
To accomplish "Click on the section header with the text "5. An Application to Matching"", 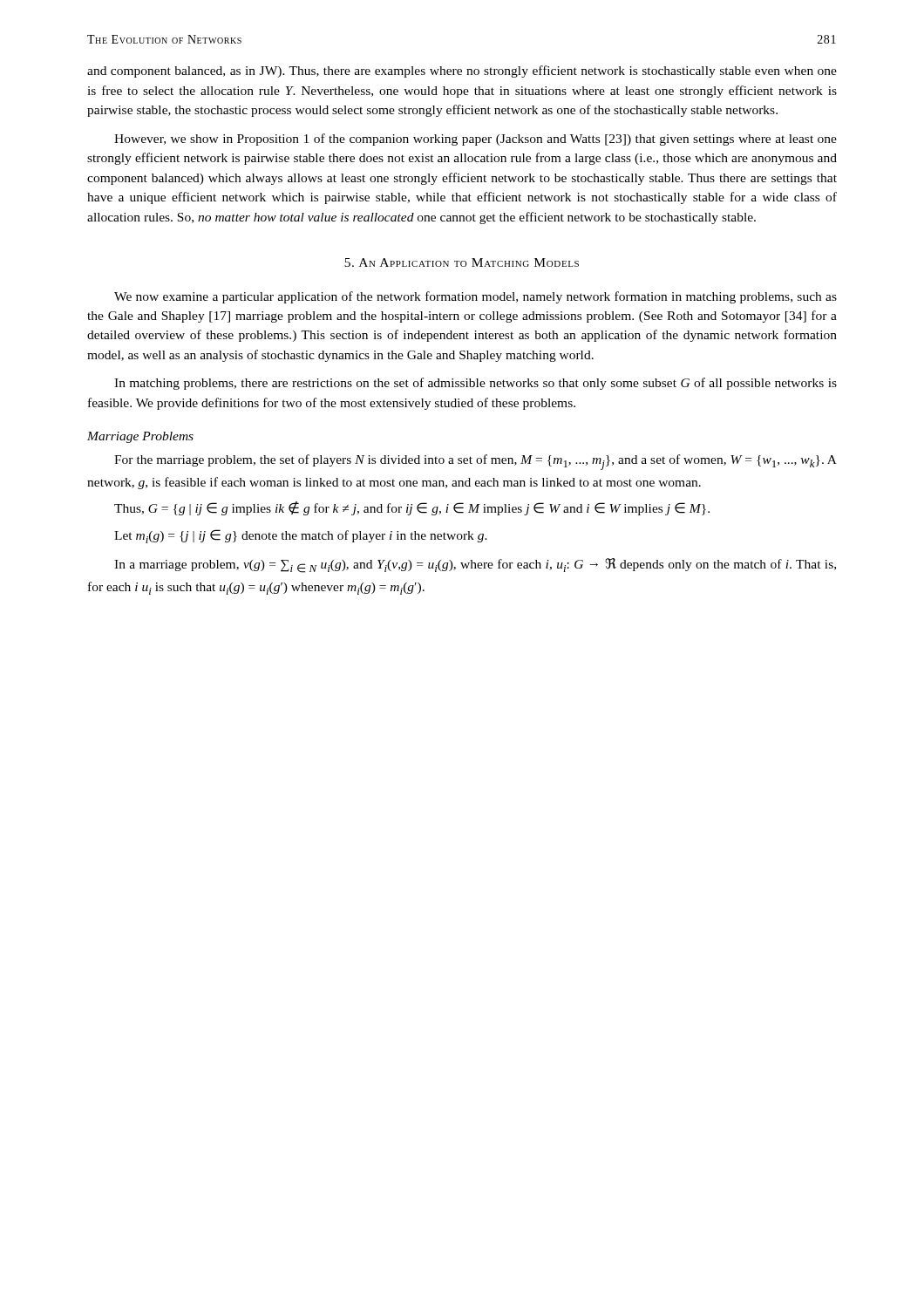I will pos(462,262).
